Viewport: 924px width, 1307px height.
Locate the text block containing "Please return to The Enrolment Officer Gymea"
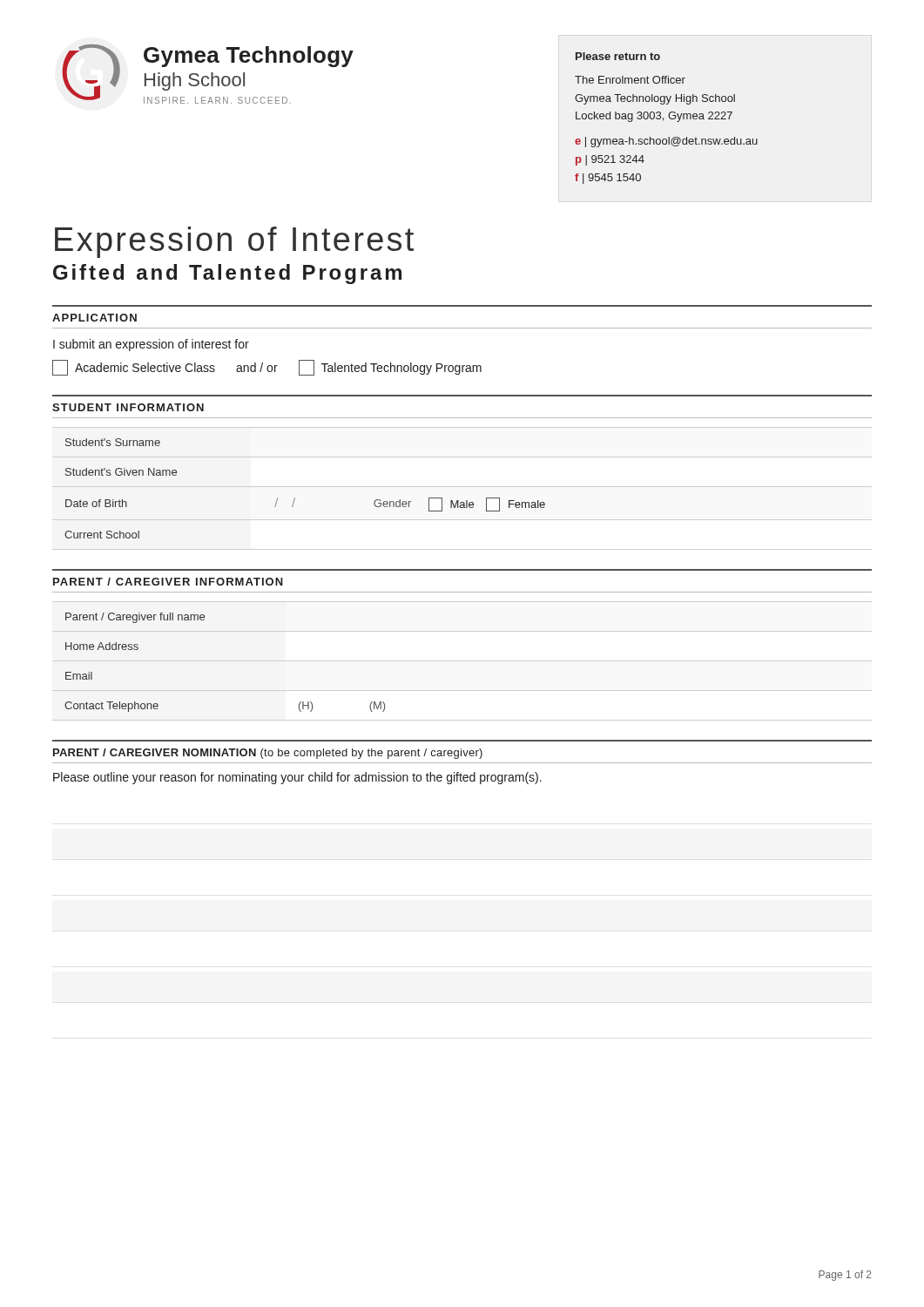[715, 117]
